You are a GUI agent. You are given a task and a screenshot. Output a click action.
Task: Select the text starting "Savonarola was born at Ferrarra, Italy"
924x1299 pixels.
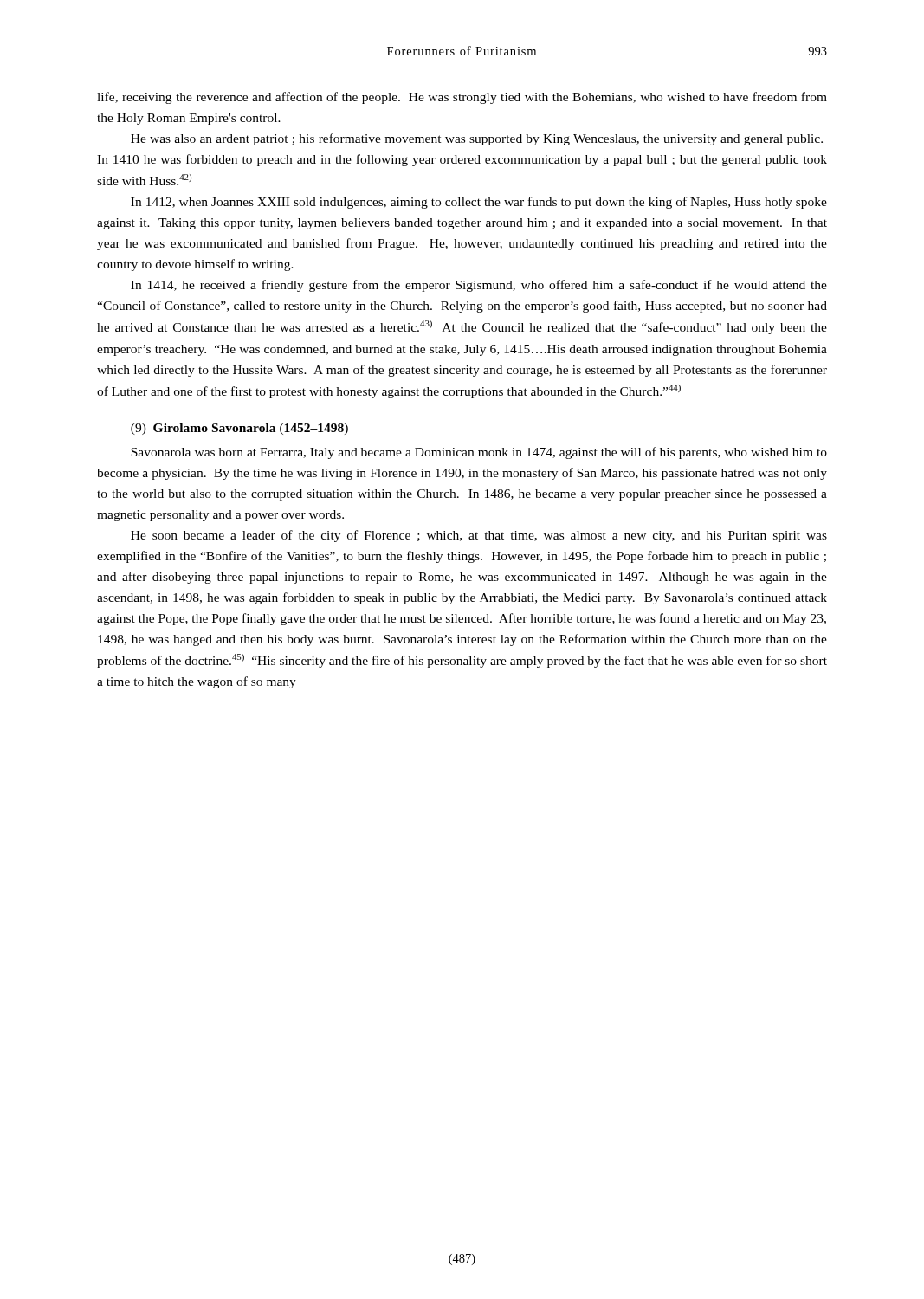pos(462,483)
